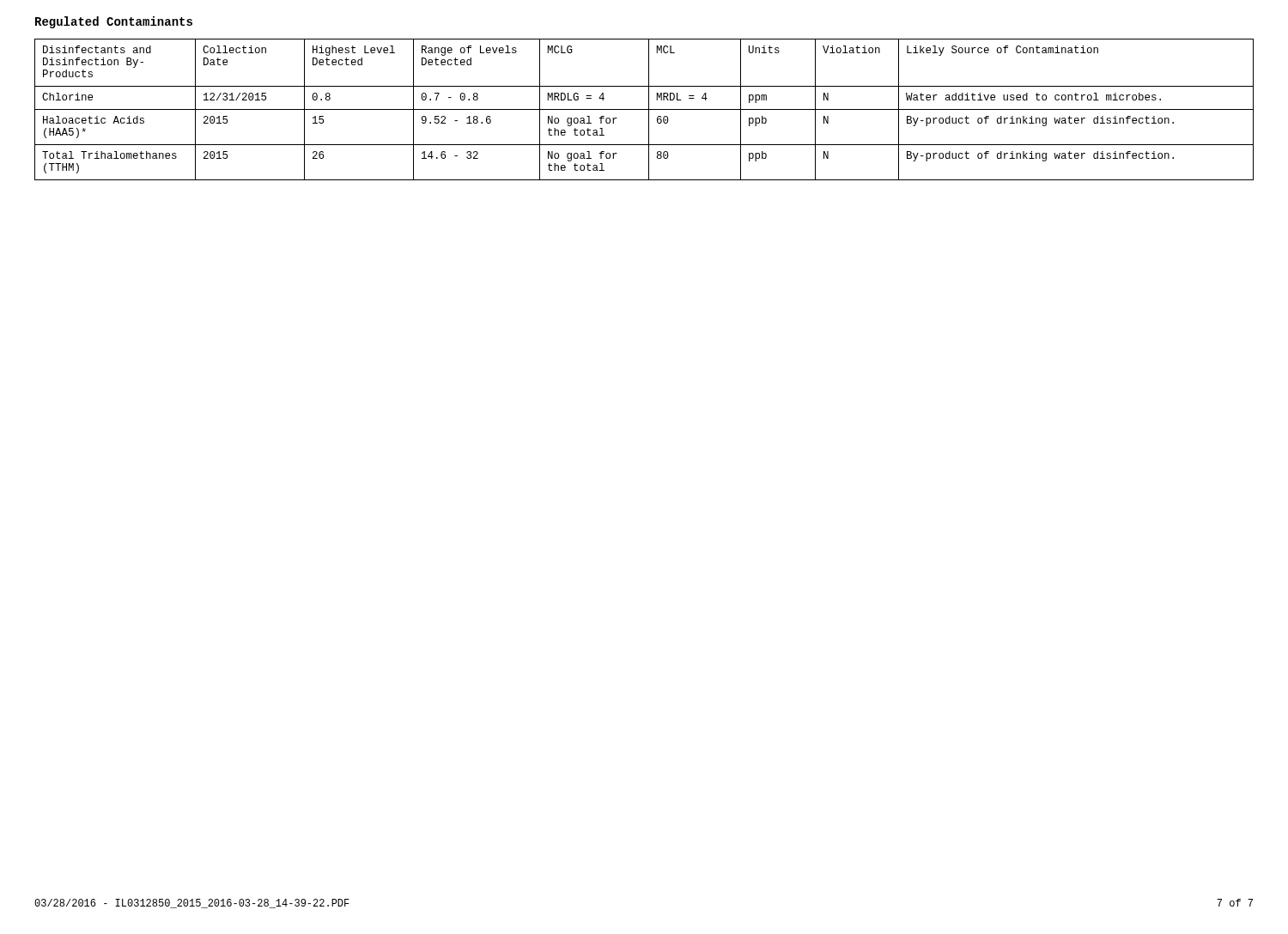1288x934 pixels.
Task: Locate the section header containing "Regulated Contaminants"
Action: (x=114, y=22)
